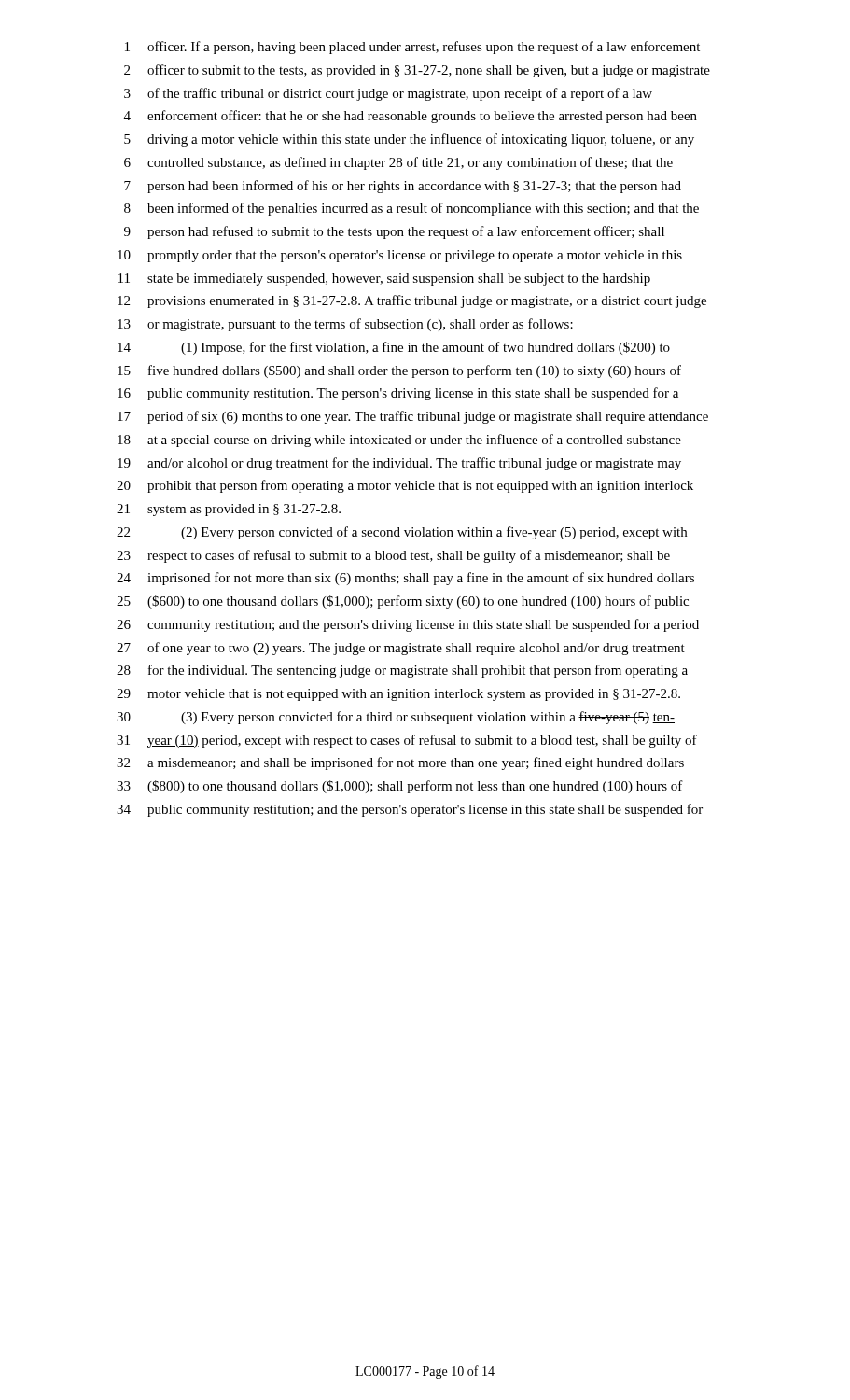Screen dimensions: 1400x850
Task: Locate the list item that reads "21 system as"
Action: tap(229, 510)
